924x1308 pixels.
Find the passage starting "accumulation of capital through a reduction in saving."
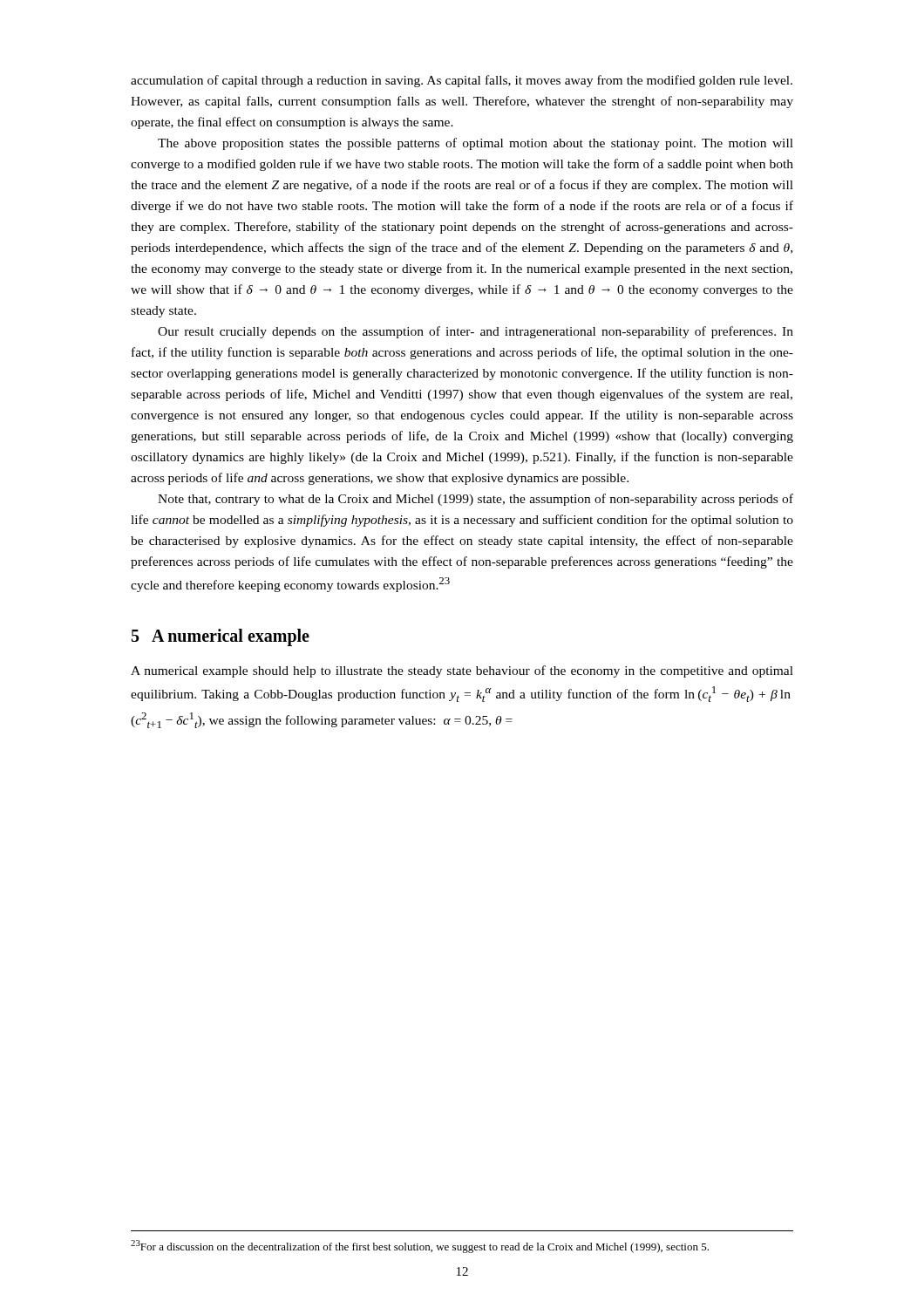click(x=462, y=101)
